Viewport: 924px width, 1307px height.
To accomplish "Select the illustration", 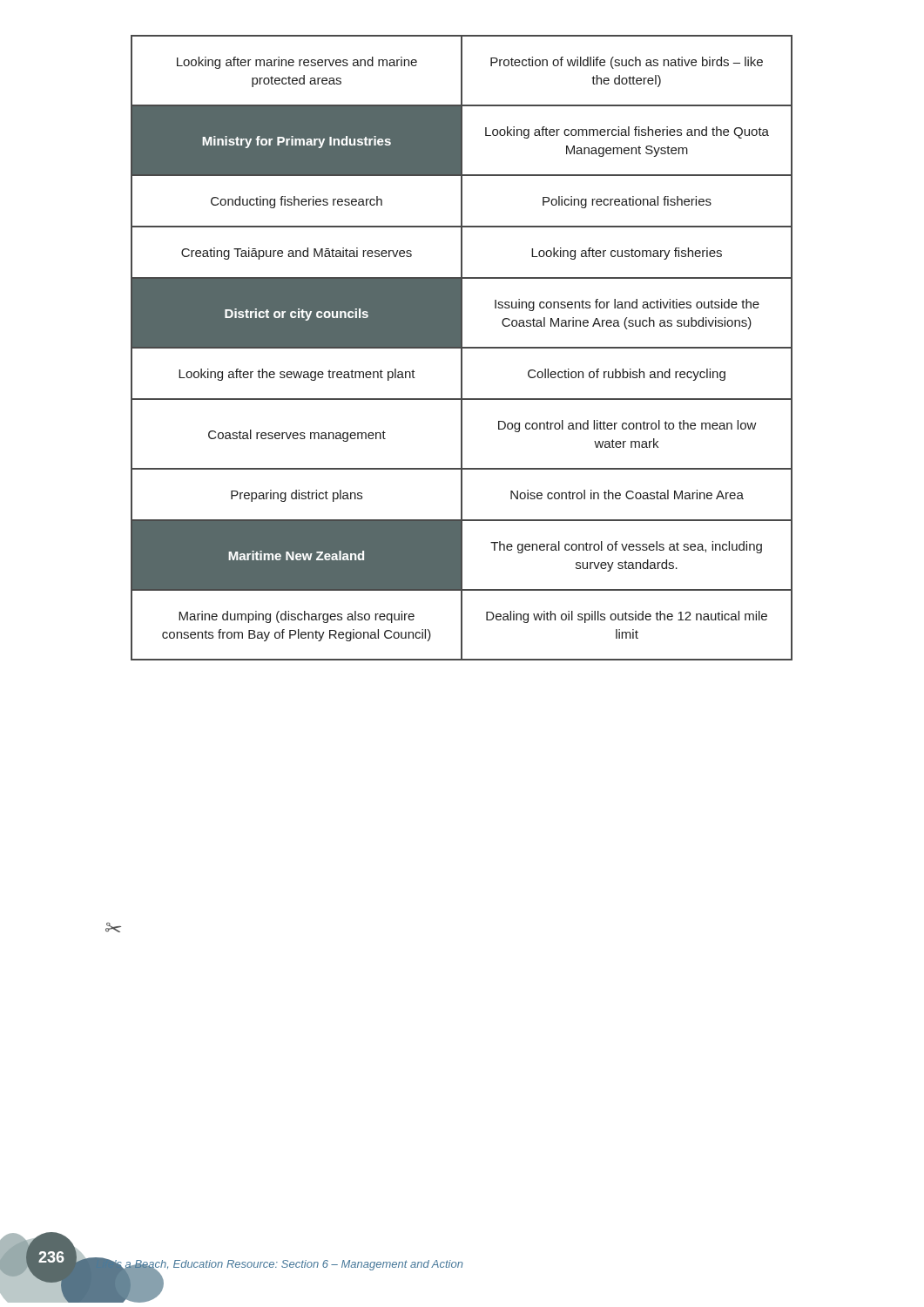I will 91,1255.
